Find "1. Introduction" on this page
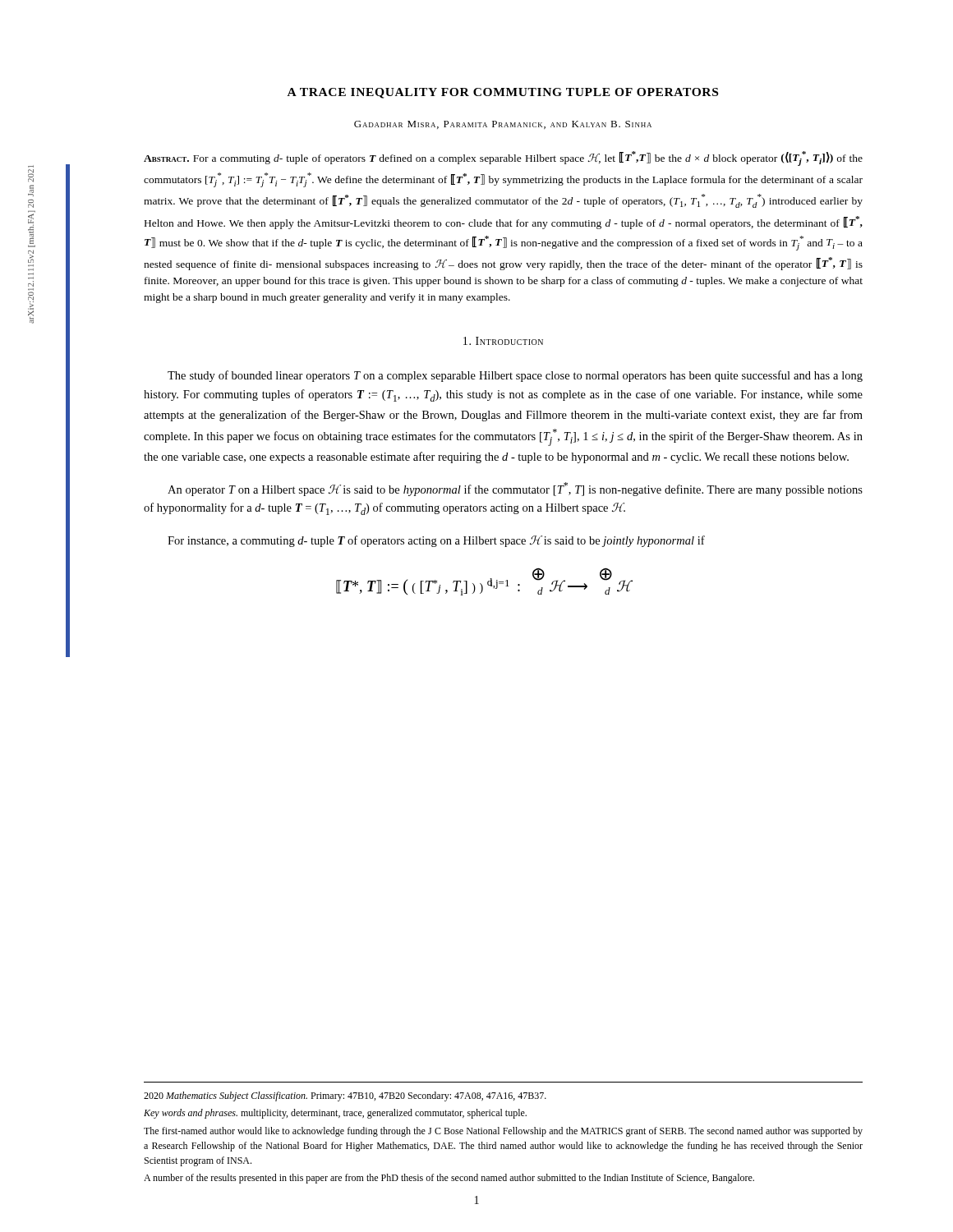Screen dimensions: 1232x953 503,341
